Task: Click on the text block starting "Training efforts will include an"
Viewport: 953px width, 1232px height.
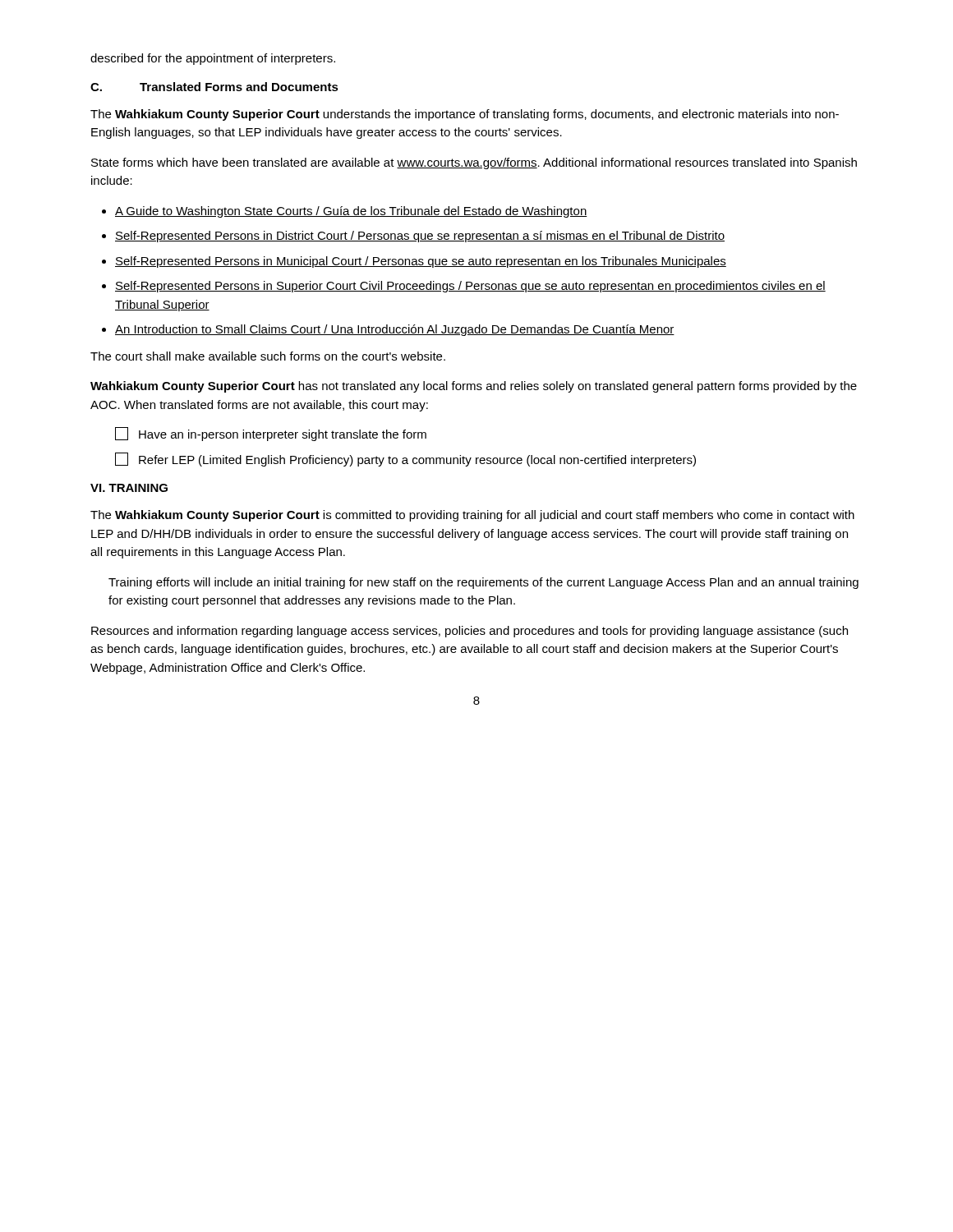Action: (x=484, y=591)
